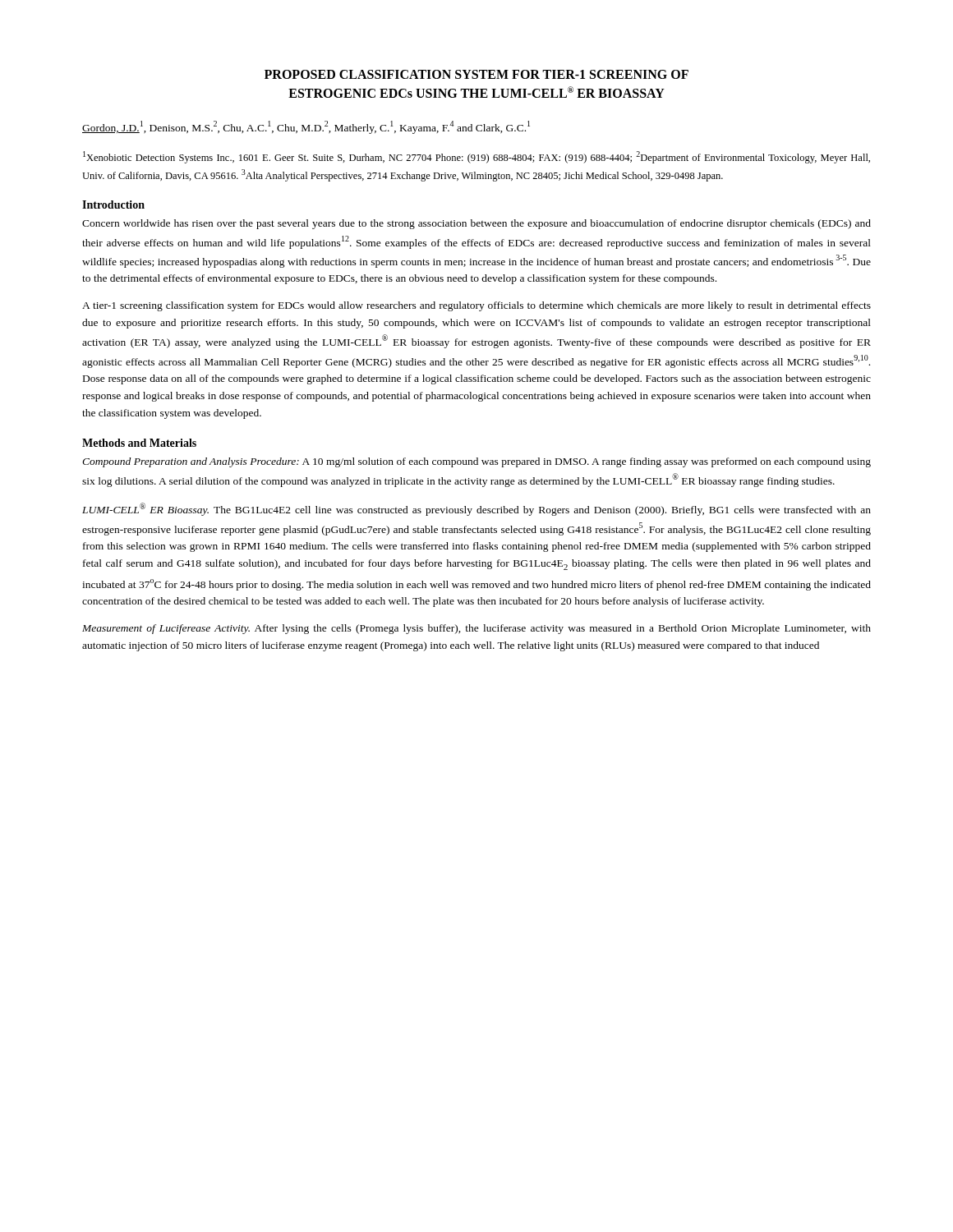Image resolution: width=953 pixels, height=1232 pixels.
Task: Find the text starting "LUMI-CELL® ER Bioassay. The"
Action: click(476, 554)
